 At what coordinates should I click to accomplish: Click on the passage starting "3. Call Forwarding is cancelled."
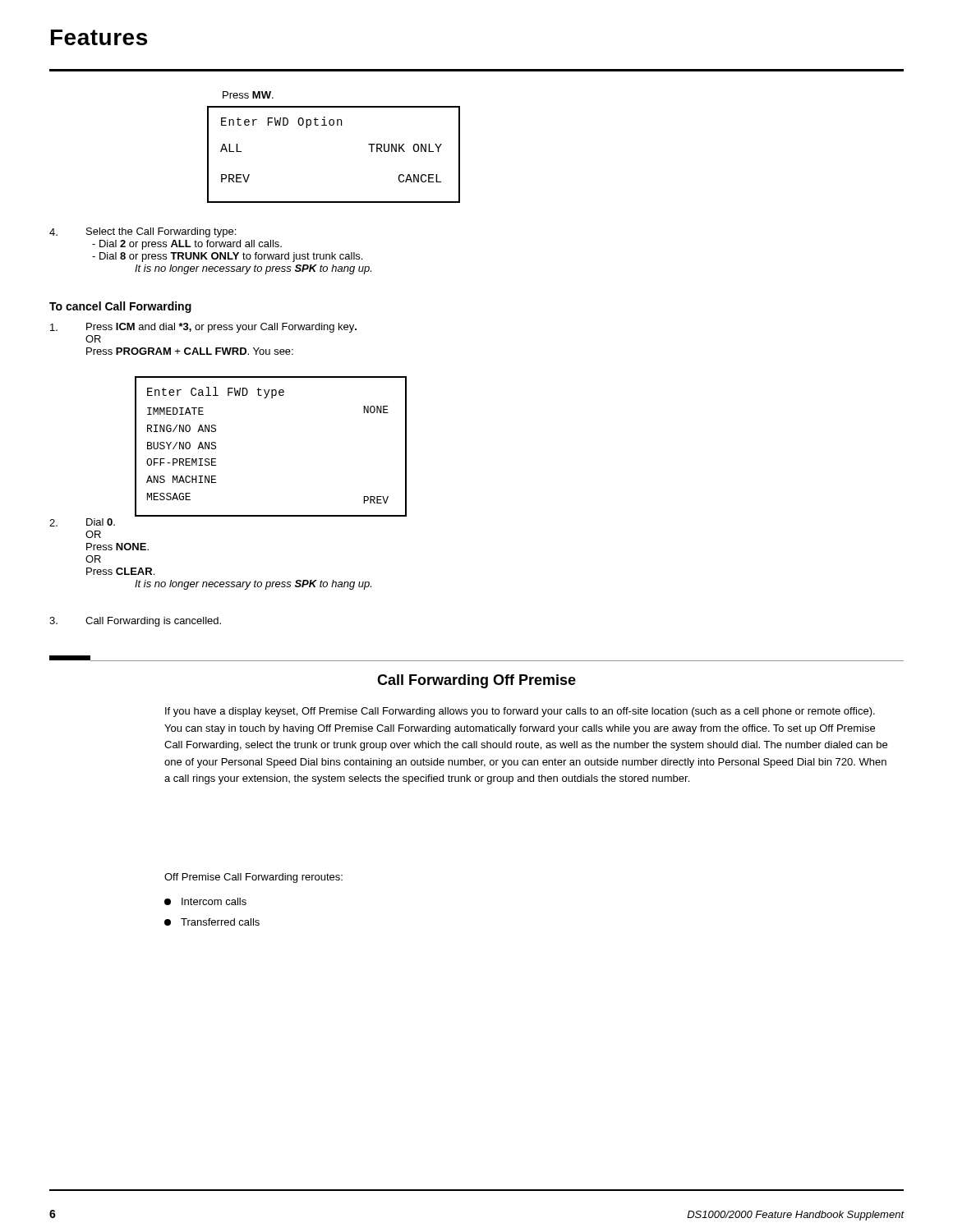click(x=135, y=622)
